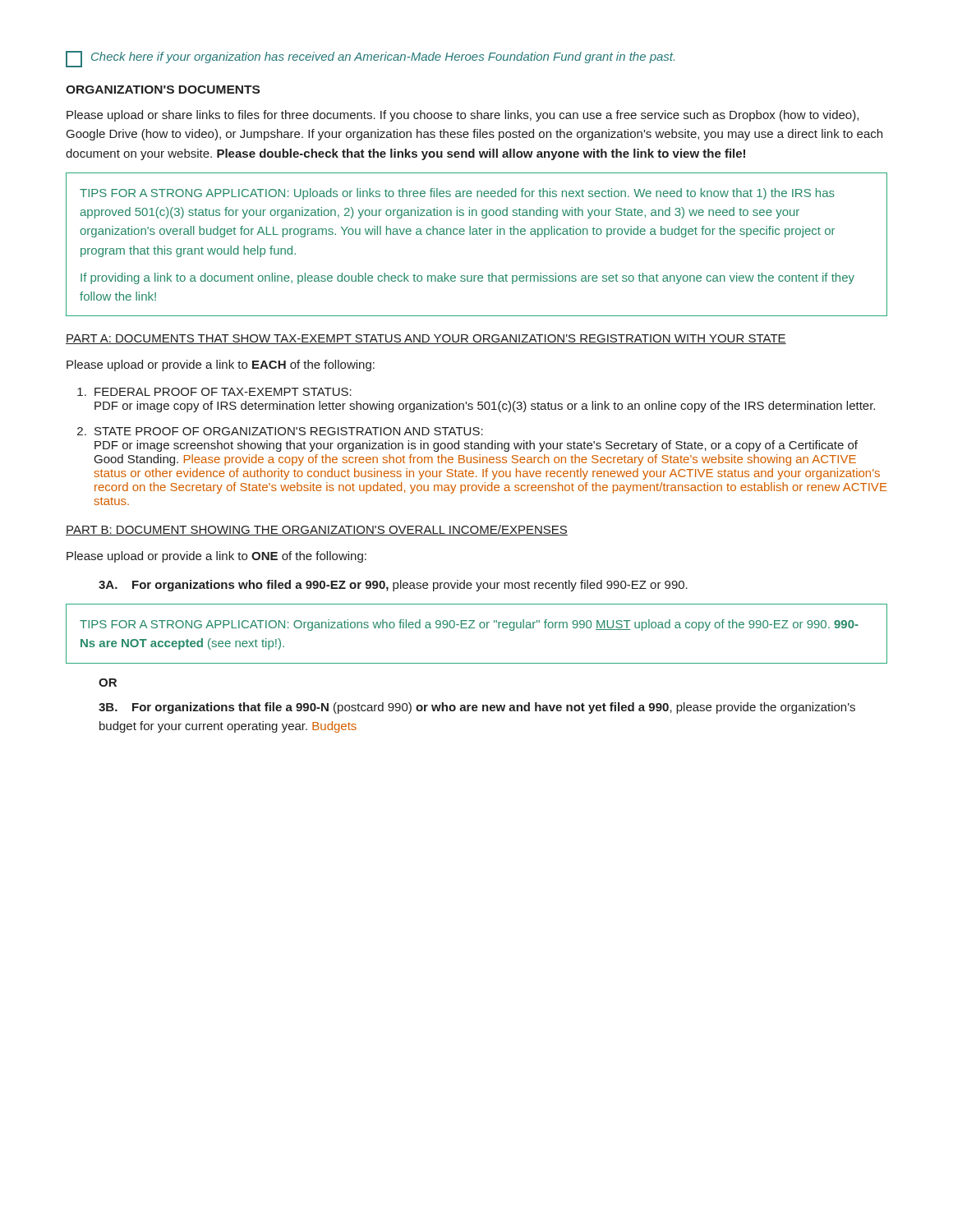This screenshot has width=953, height=1232.
Task: Locate the text starting "Please upload or share links to"
Action: (x=474, y=134)
